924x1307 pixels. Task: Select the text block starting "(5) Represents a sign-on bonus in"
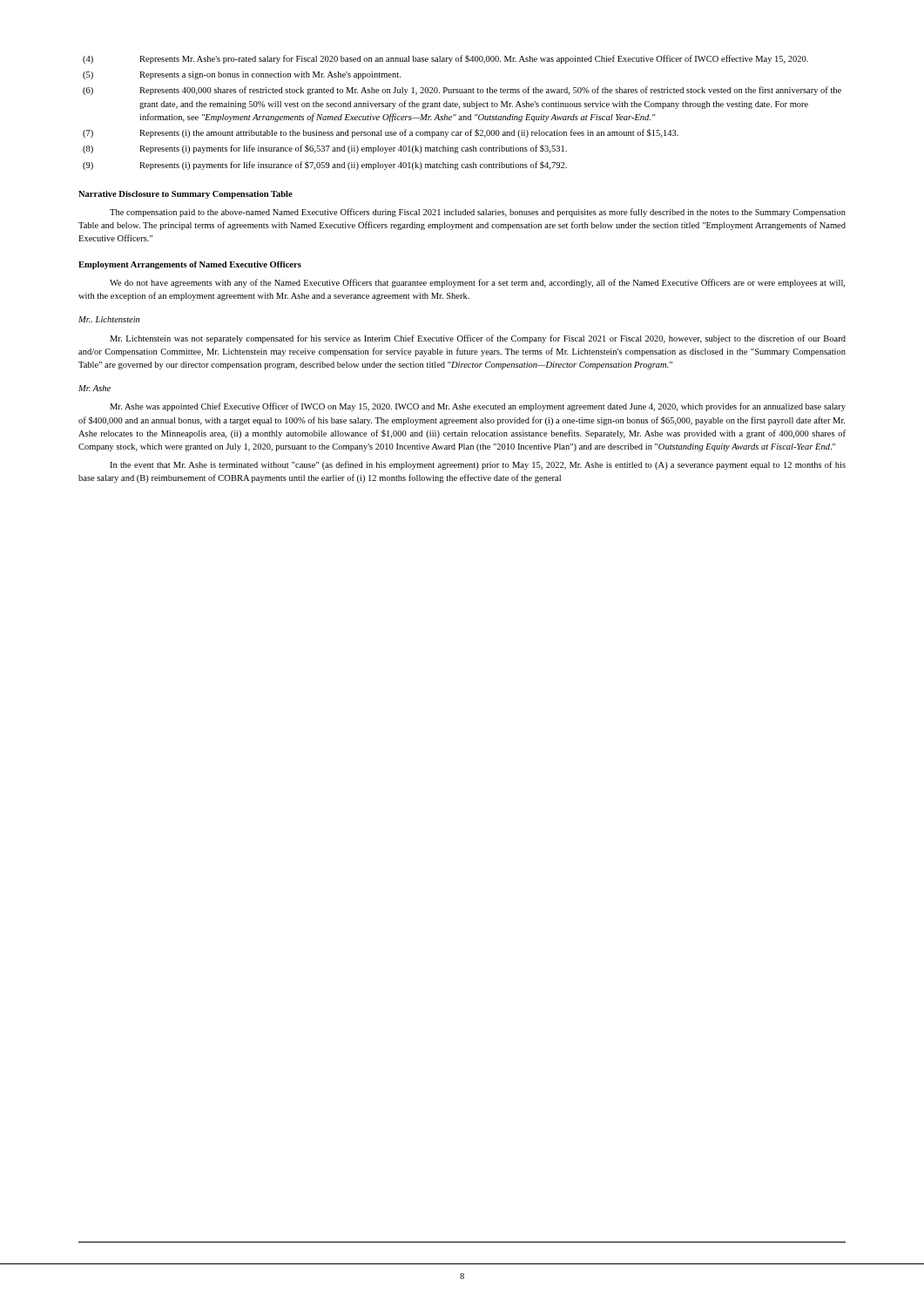242,75
